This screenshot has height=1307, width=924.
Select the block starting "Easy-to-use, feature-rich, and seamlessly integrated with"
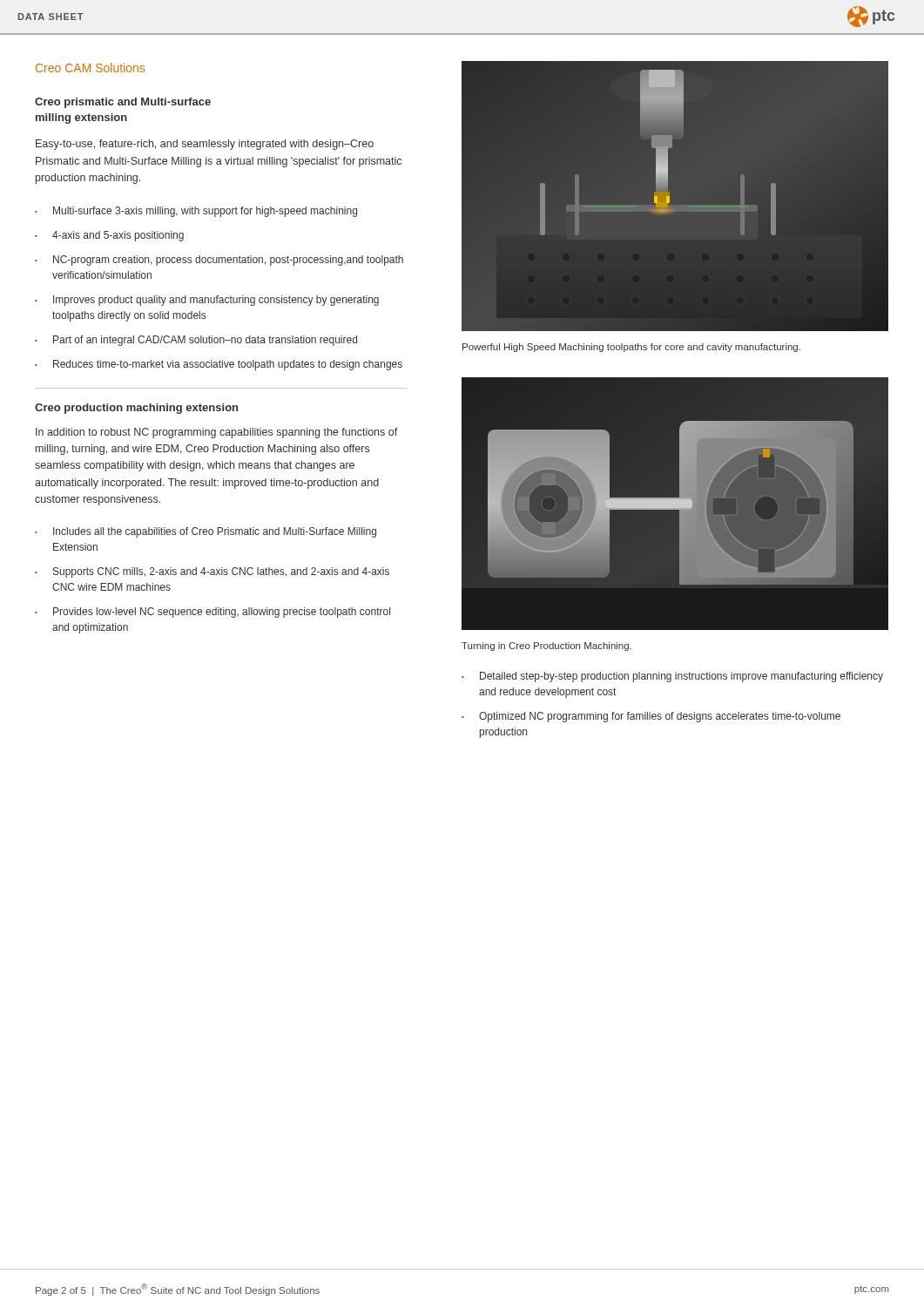(x=218, y=161)
